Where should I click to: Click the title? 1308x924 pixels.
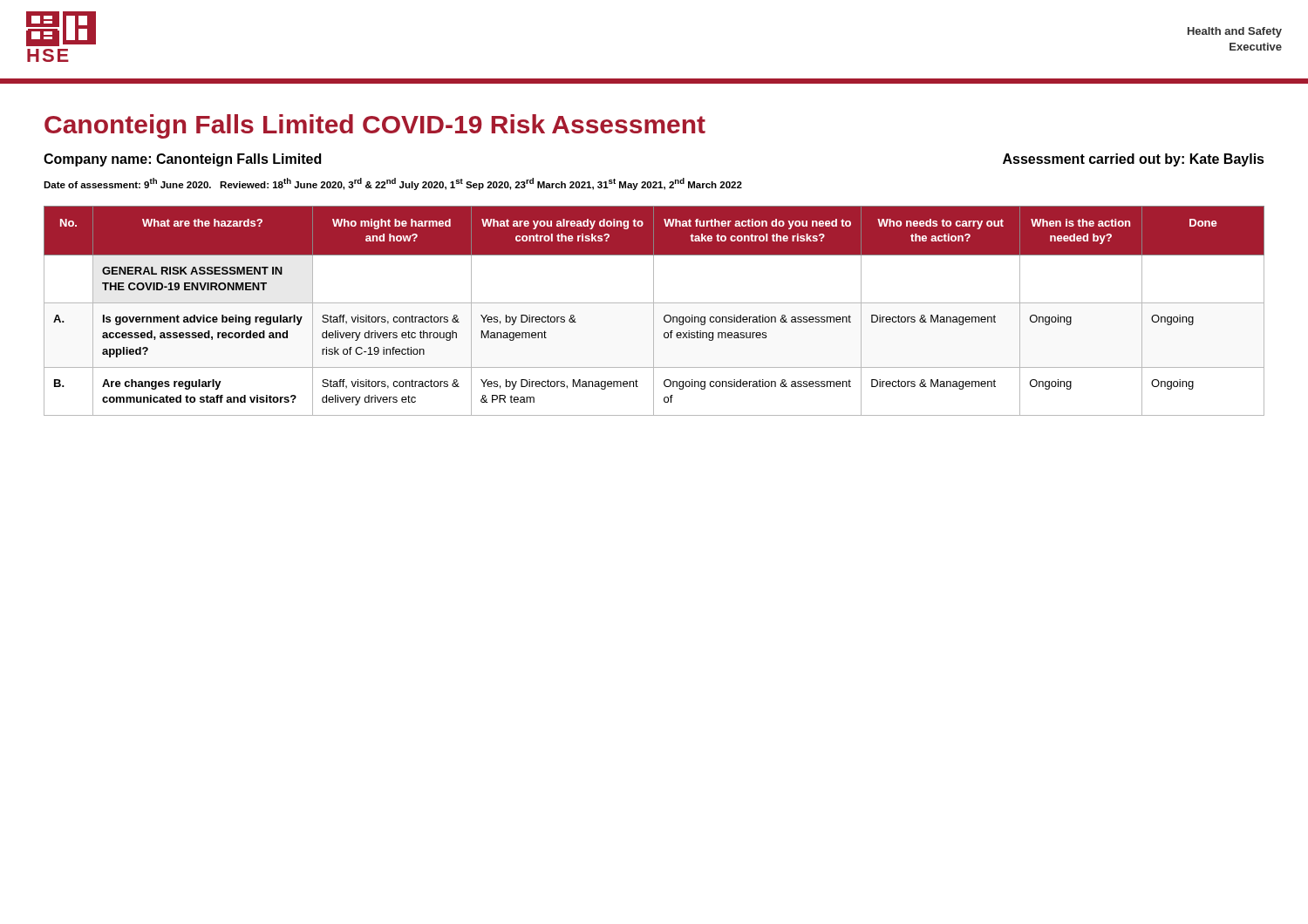[x=375, y=124]
